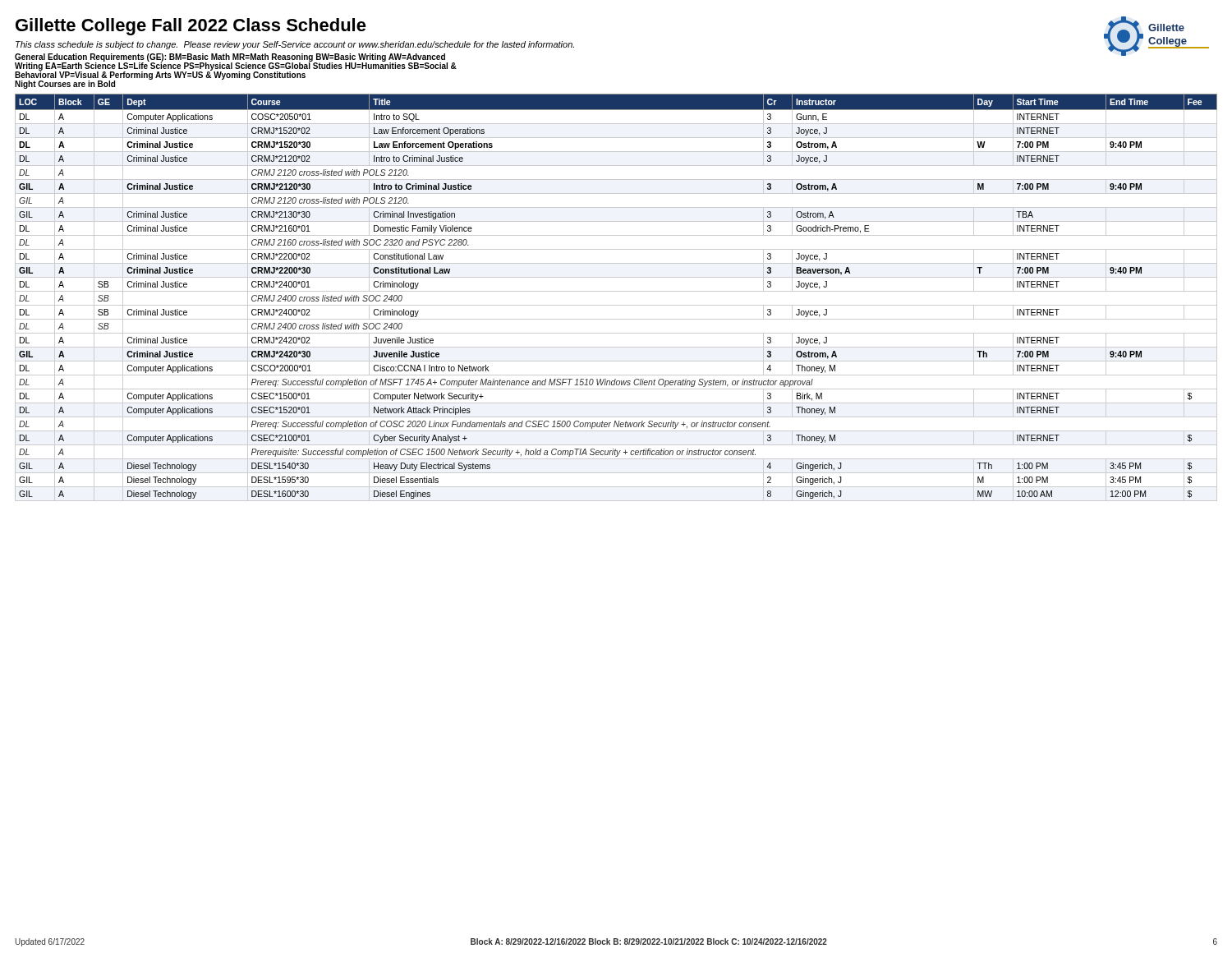Select the passage starting "General Education Requirements (GE):"
Viewport: 1232px width, 953px height.
coord(236,71)
